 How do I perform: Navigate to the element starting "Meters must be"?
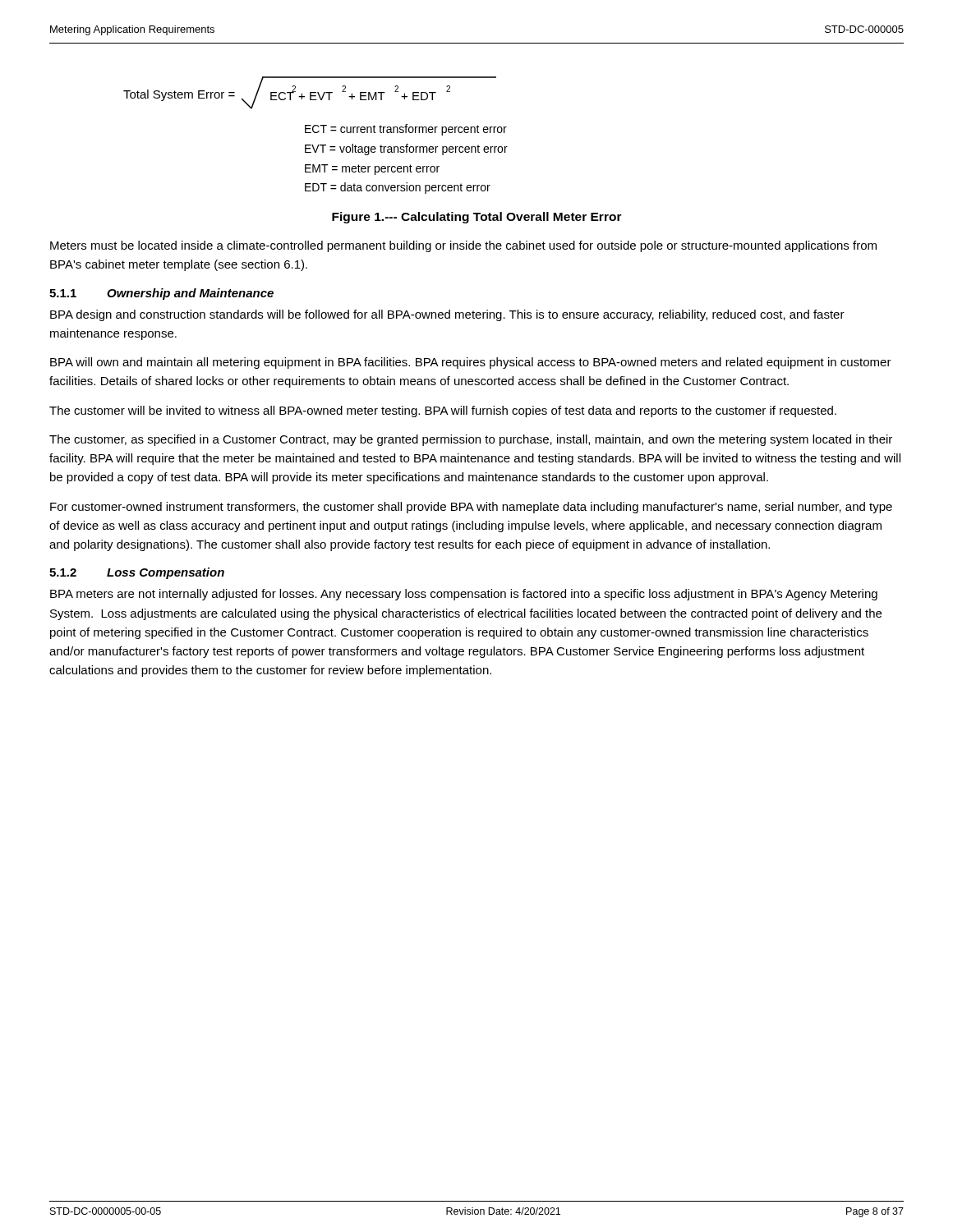coord(463,255)
